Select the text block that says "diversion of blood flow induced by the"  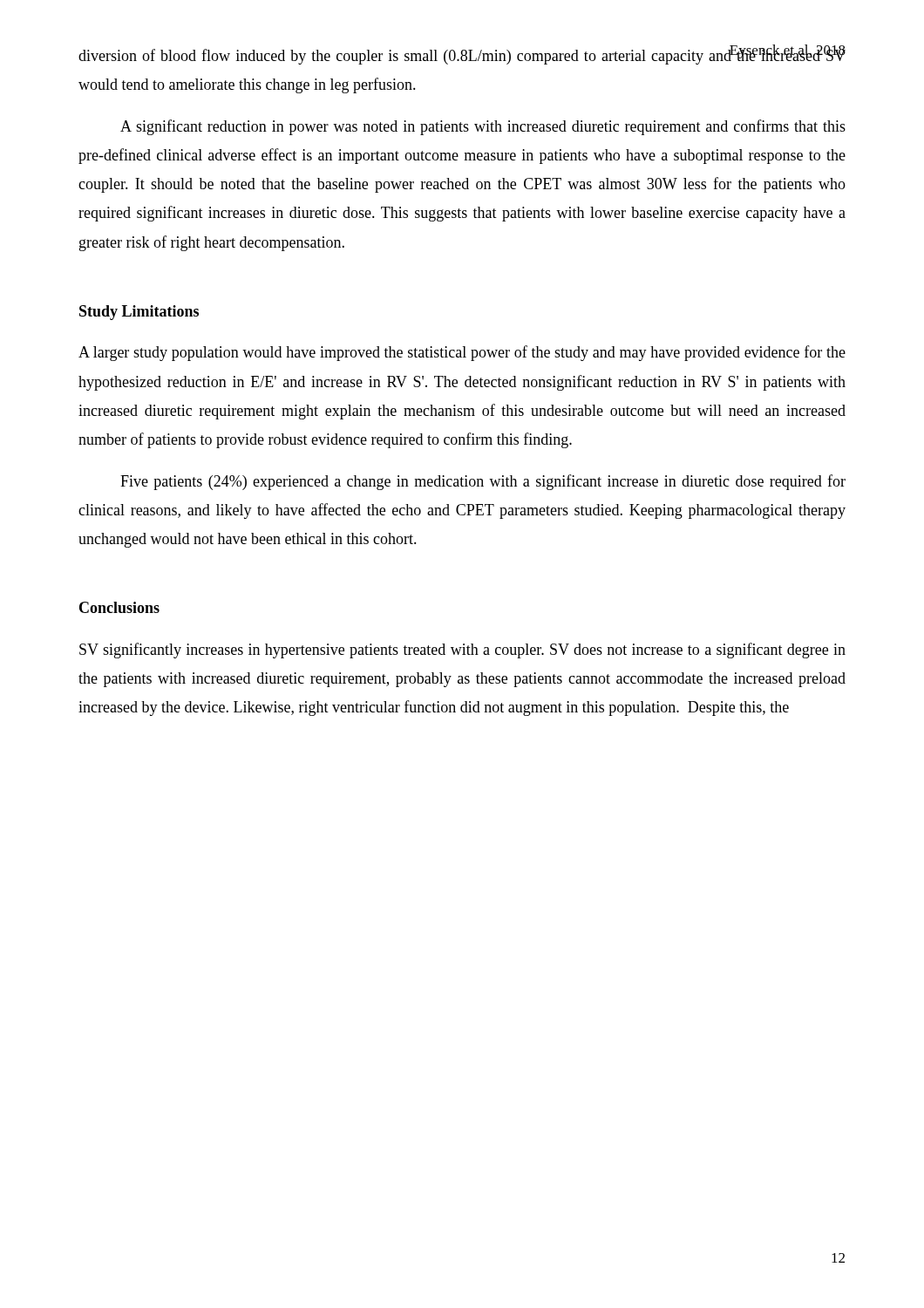(x=462, y=71)
